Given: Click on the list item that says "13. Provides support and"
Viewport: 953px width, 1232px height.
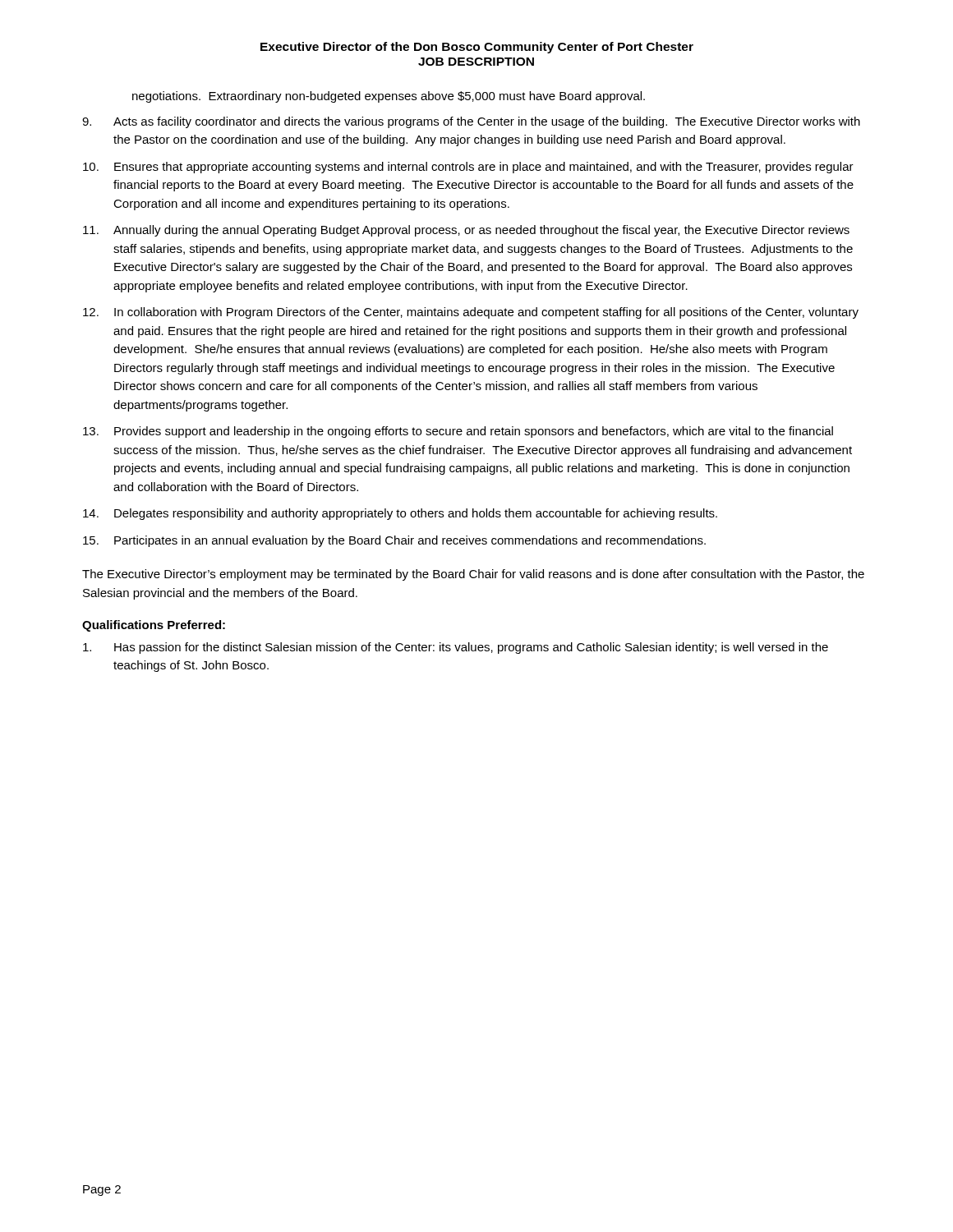Looking at the screenshot, I should [476, 459].
